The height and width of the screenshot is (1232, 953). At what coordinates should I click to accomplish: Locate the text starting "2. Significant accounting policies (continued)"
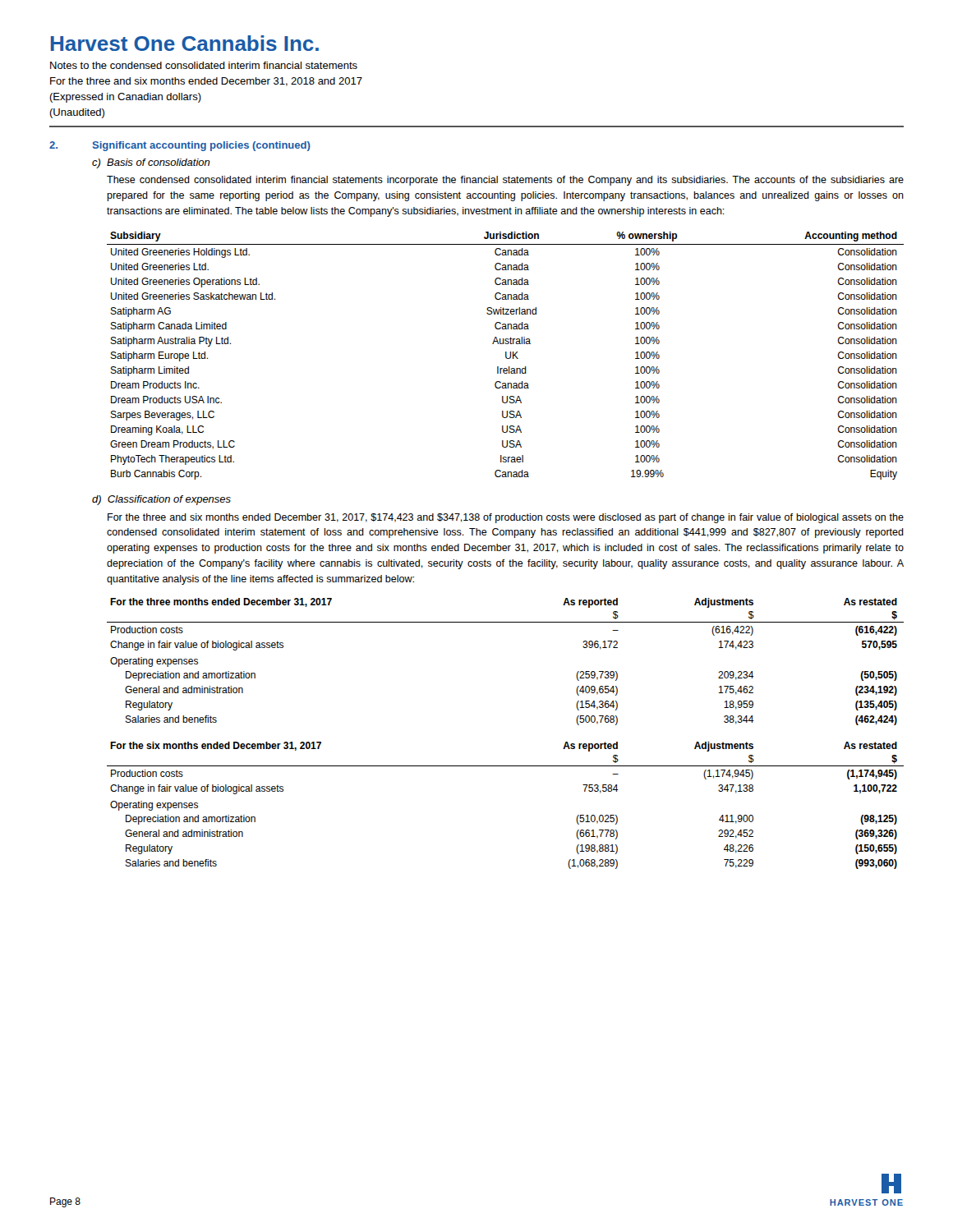click(180, 145)
